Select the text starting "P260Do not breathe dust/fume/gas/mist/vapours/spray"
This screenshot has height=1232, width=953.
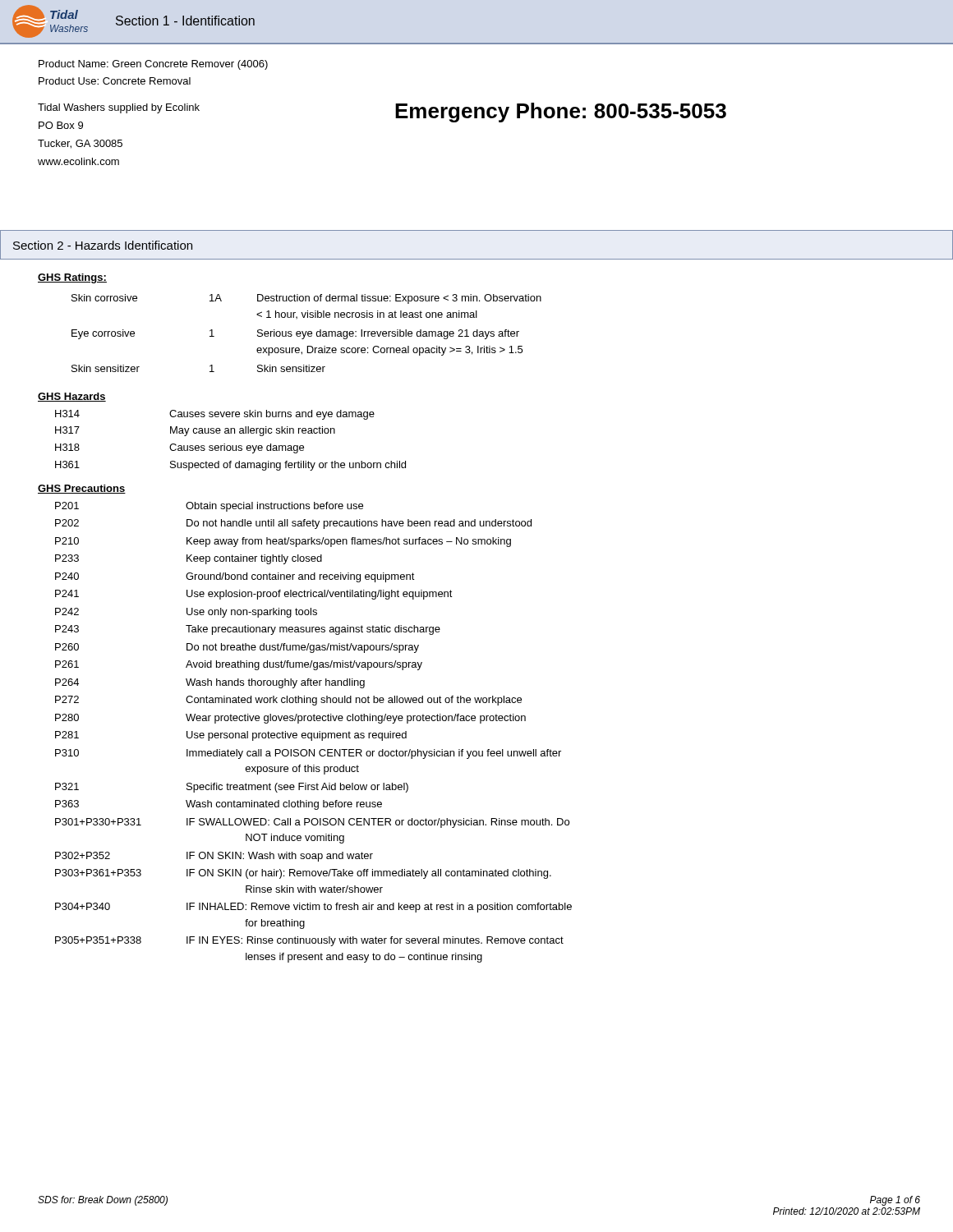pos(237,648)
